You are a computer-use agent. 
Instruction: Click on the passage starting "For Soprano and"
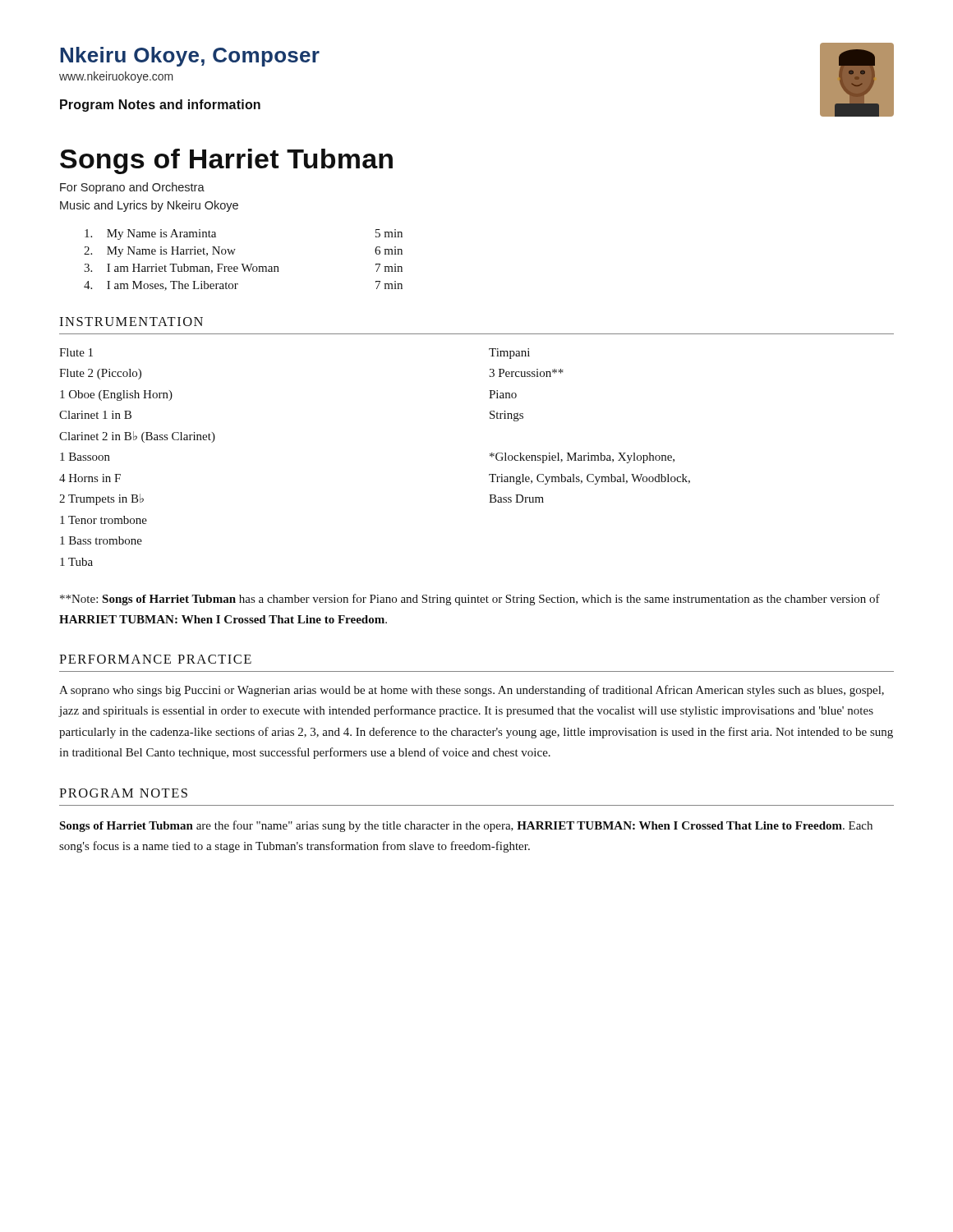click(132, 188)
